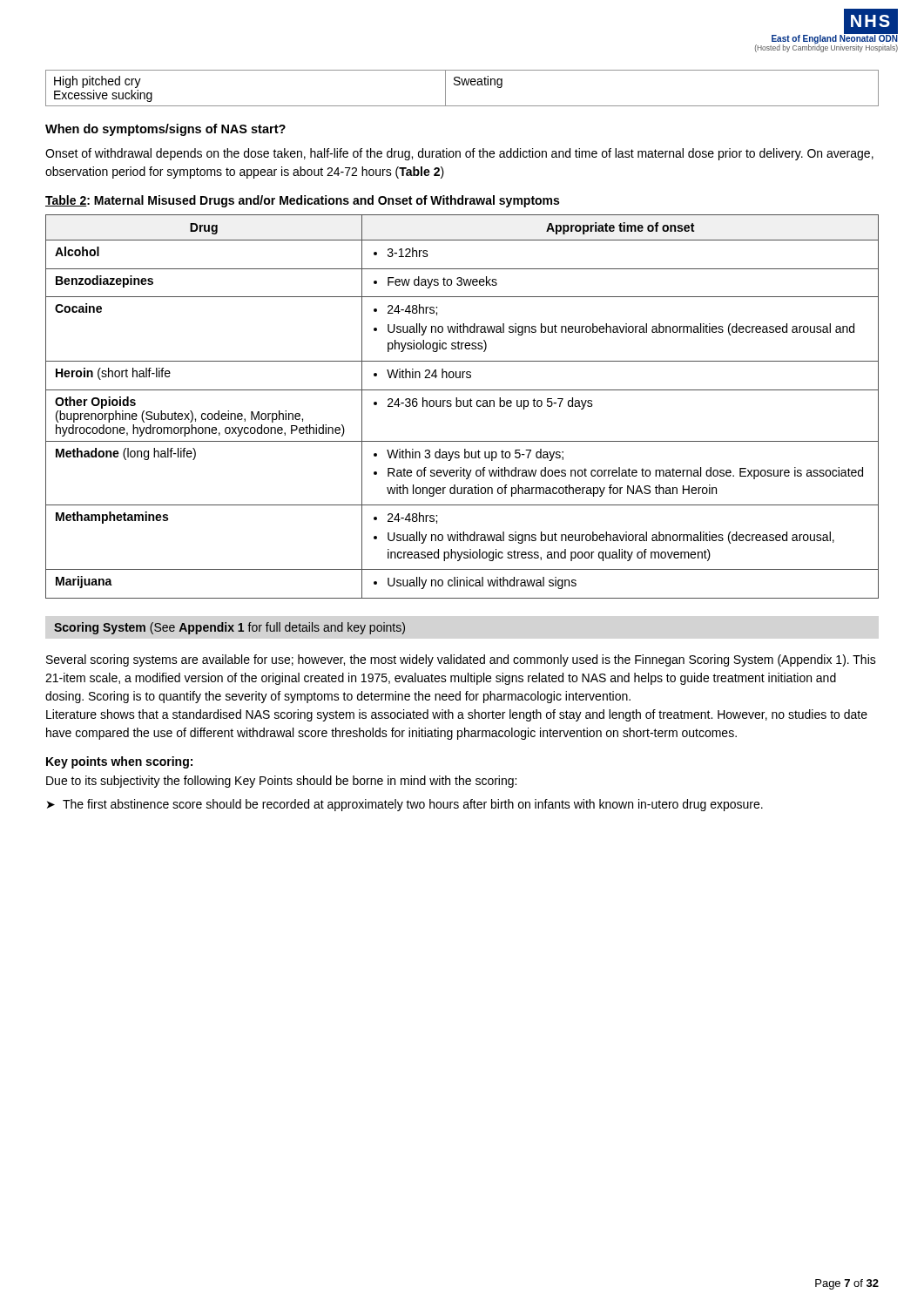Image resolution: width=924 pixels, height=1307 pixels.
Task: Navigate to the block starting "Onset of withdrawal depends on the dose"
Action: (x=460, y=163)
